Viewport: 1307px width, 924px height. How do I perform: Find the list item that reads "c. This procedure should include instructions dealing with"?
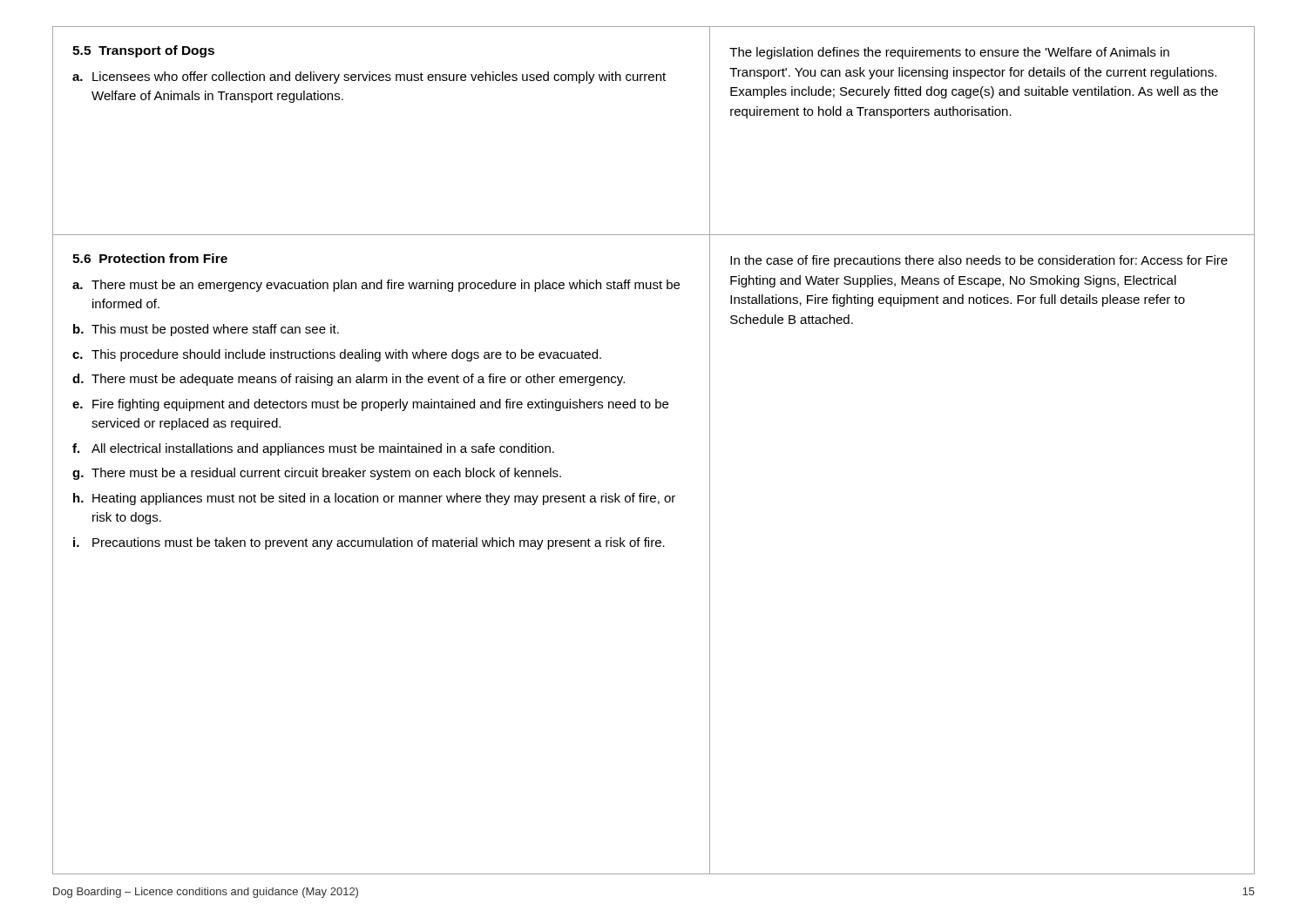pos(381,354)
